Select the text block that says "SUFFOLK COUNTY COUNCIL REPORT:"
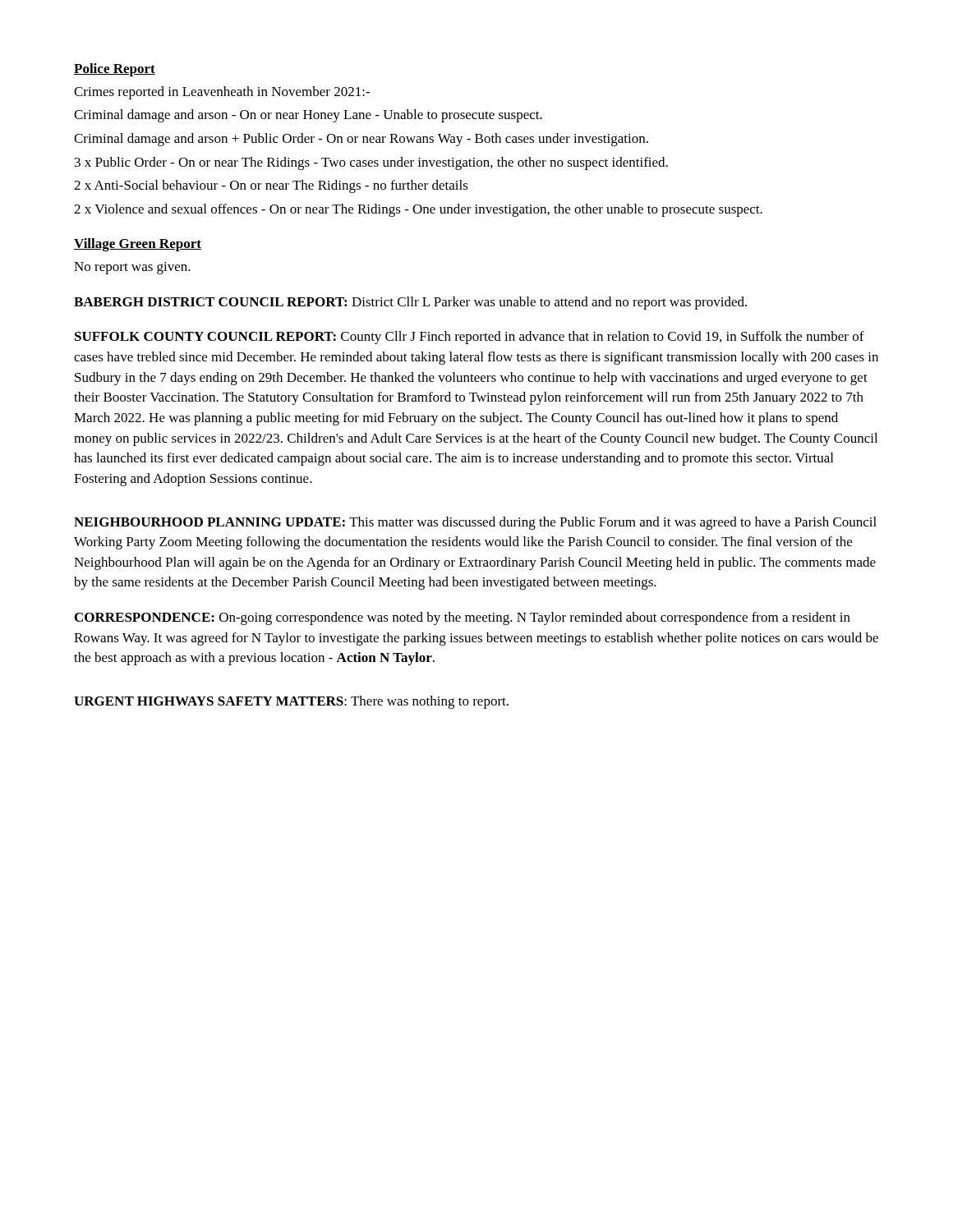The width and height of the screenshot is (953, 1232). (476, 408)
